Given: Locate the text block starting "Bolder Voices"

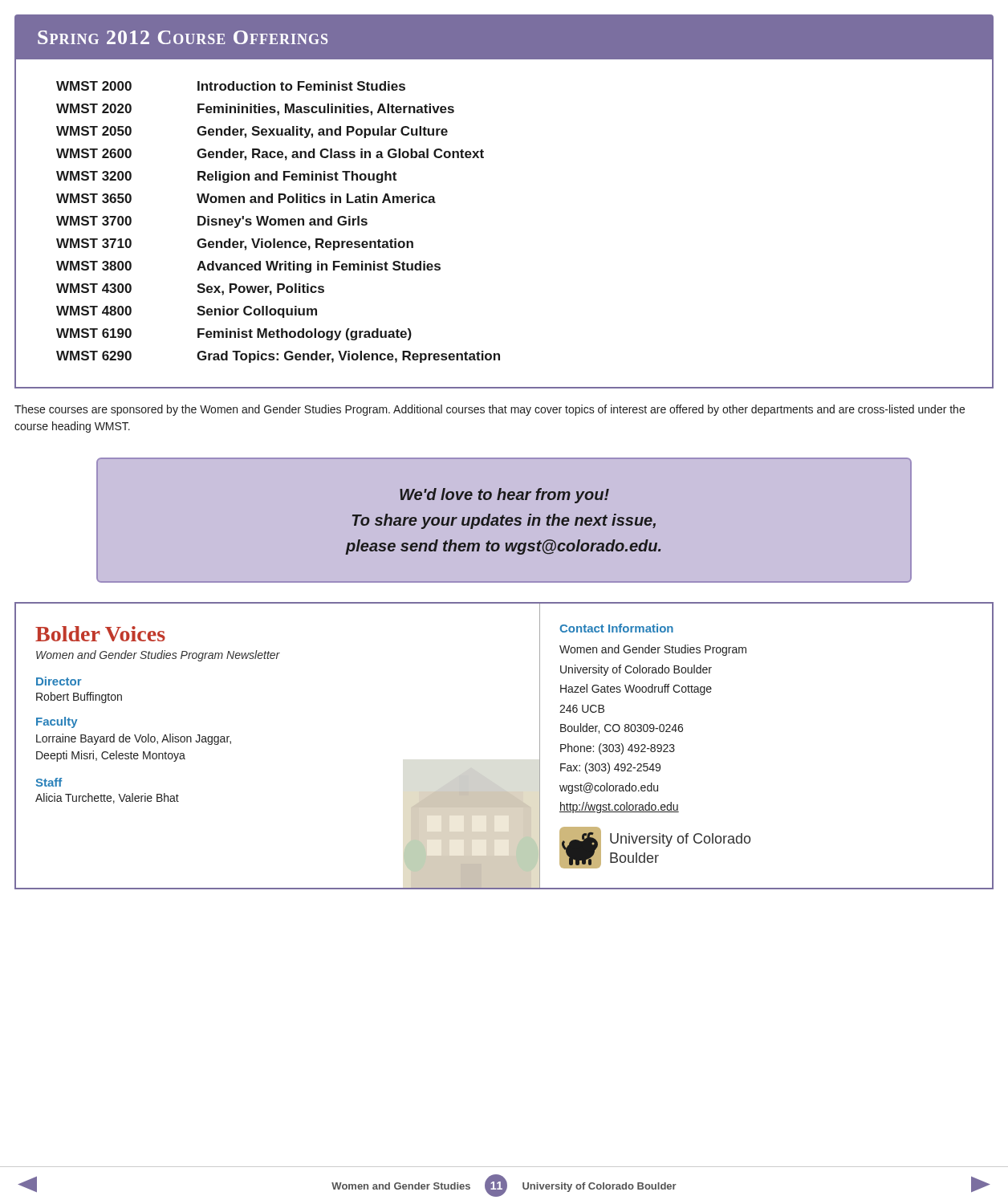Looking at the screenshot, I should click(x=100, y=634).
